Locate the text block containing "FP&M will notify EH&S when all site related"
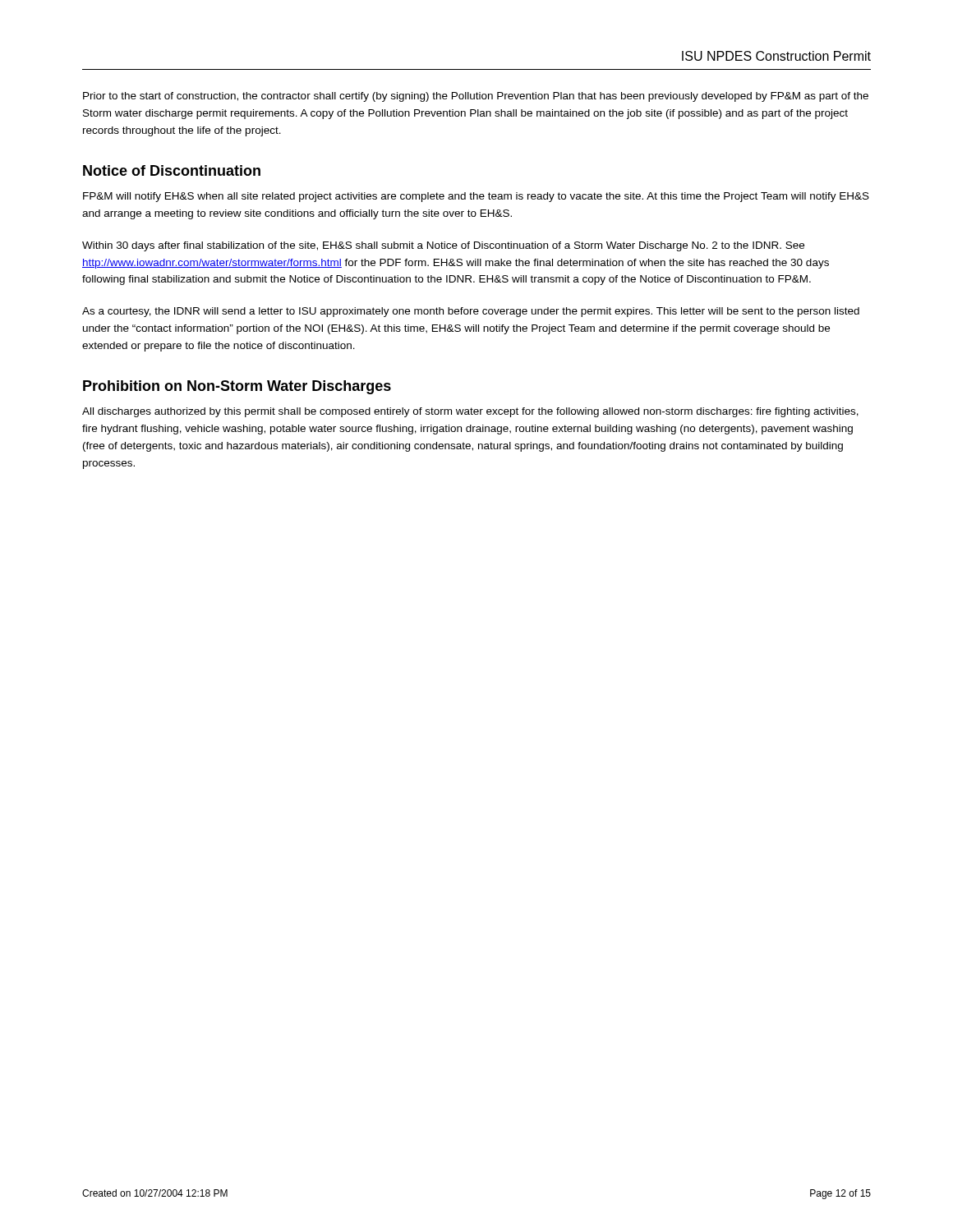The width and height of the screenshot is (953, 1232). click(476, 204)
